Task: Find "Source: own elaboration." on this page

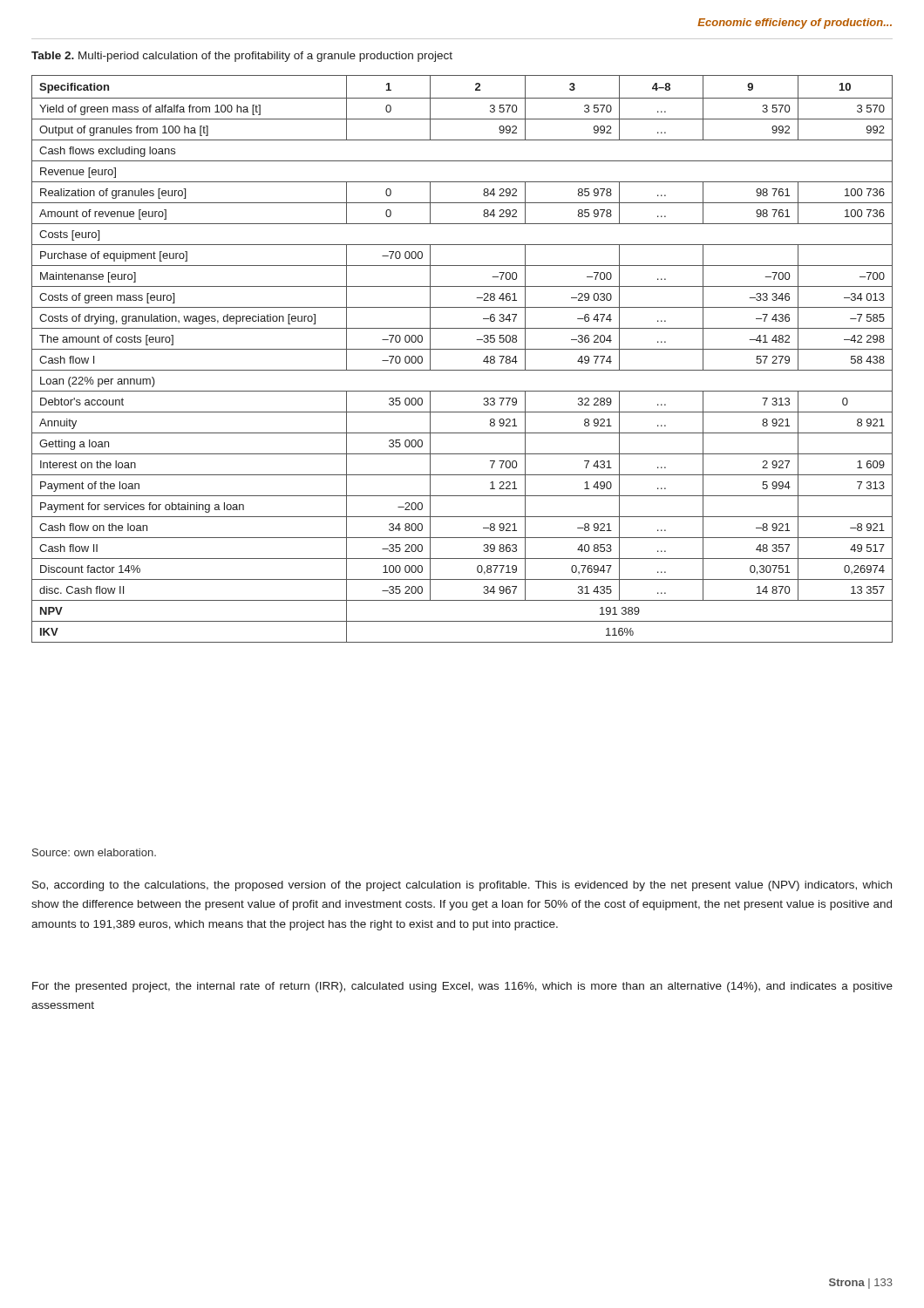Action: tap(94, 852)
